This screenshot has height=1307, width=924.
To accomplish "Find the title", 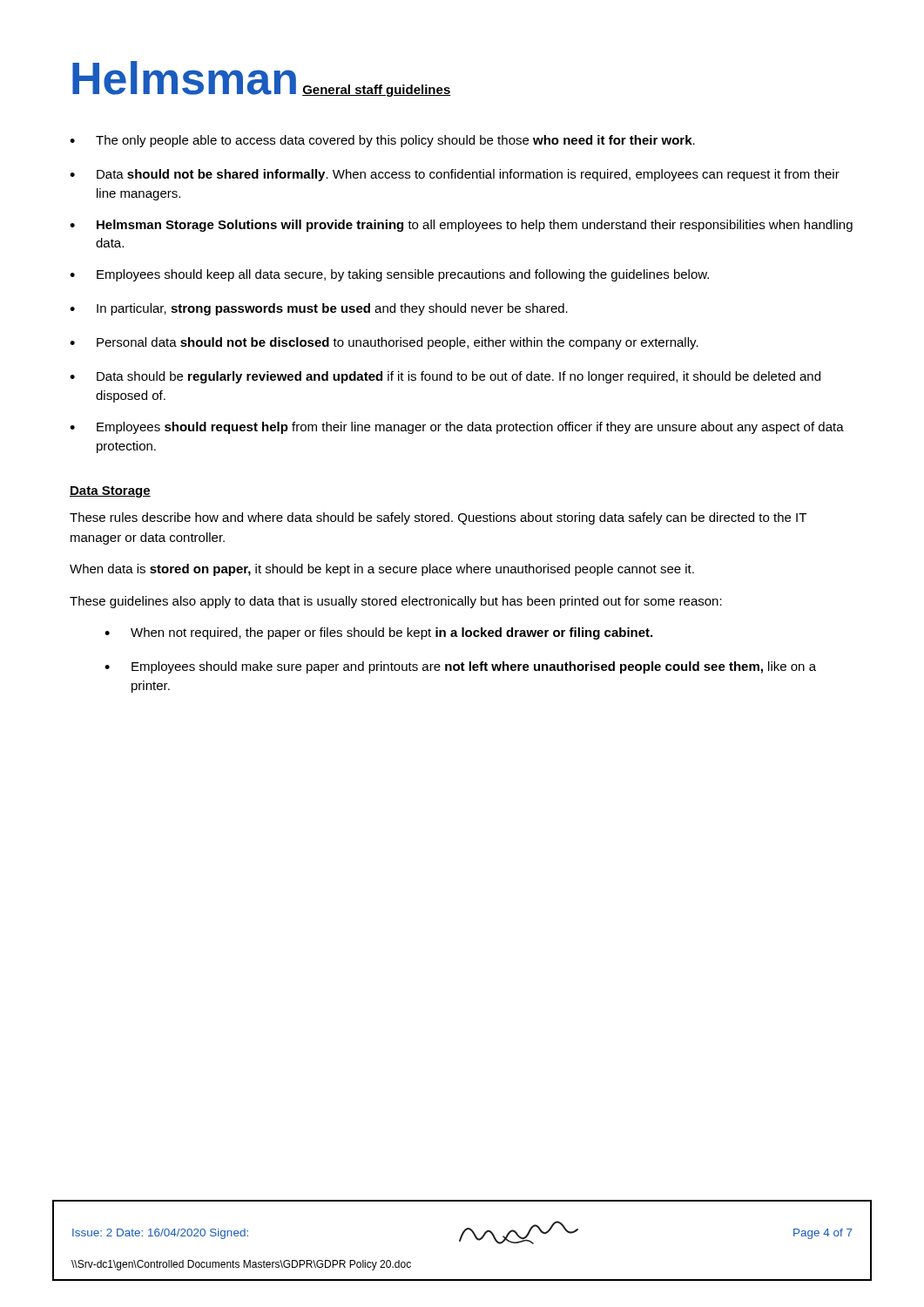I will point(184,78).
